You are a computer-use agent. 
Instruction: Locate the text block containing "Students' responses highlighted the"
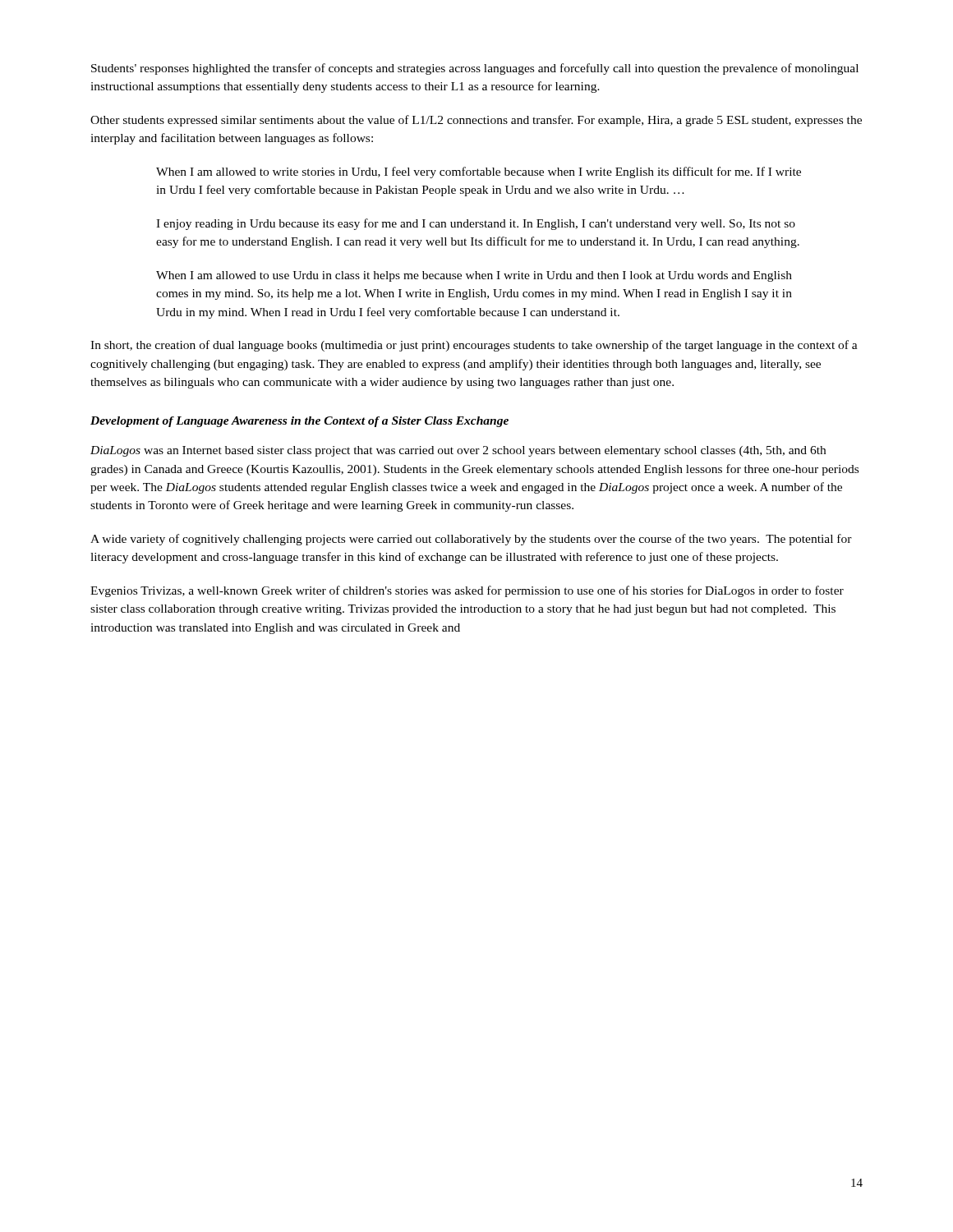pyautogui.click(x=475, y=77)
